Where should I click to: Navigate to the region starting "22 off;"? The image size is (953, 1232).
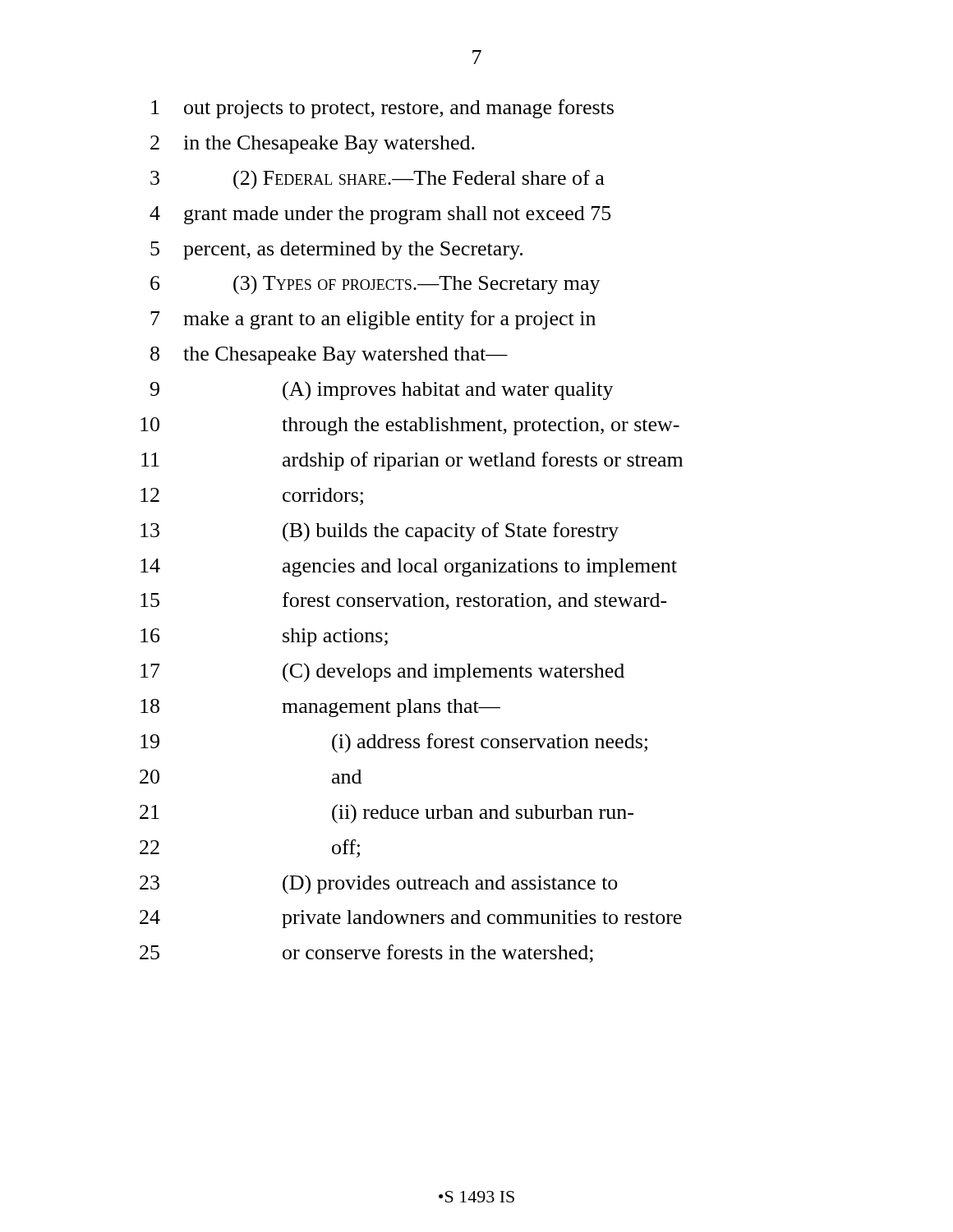pyautogui.click(x=144, y=849)
